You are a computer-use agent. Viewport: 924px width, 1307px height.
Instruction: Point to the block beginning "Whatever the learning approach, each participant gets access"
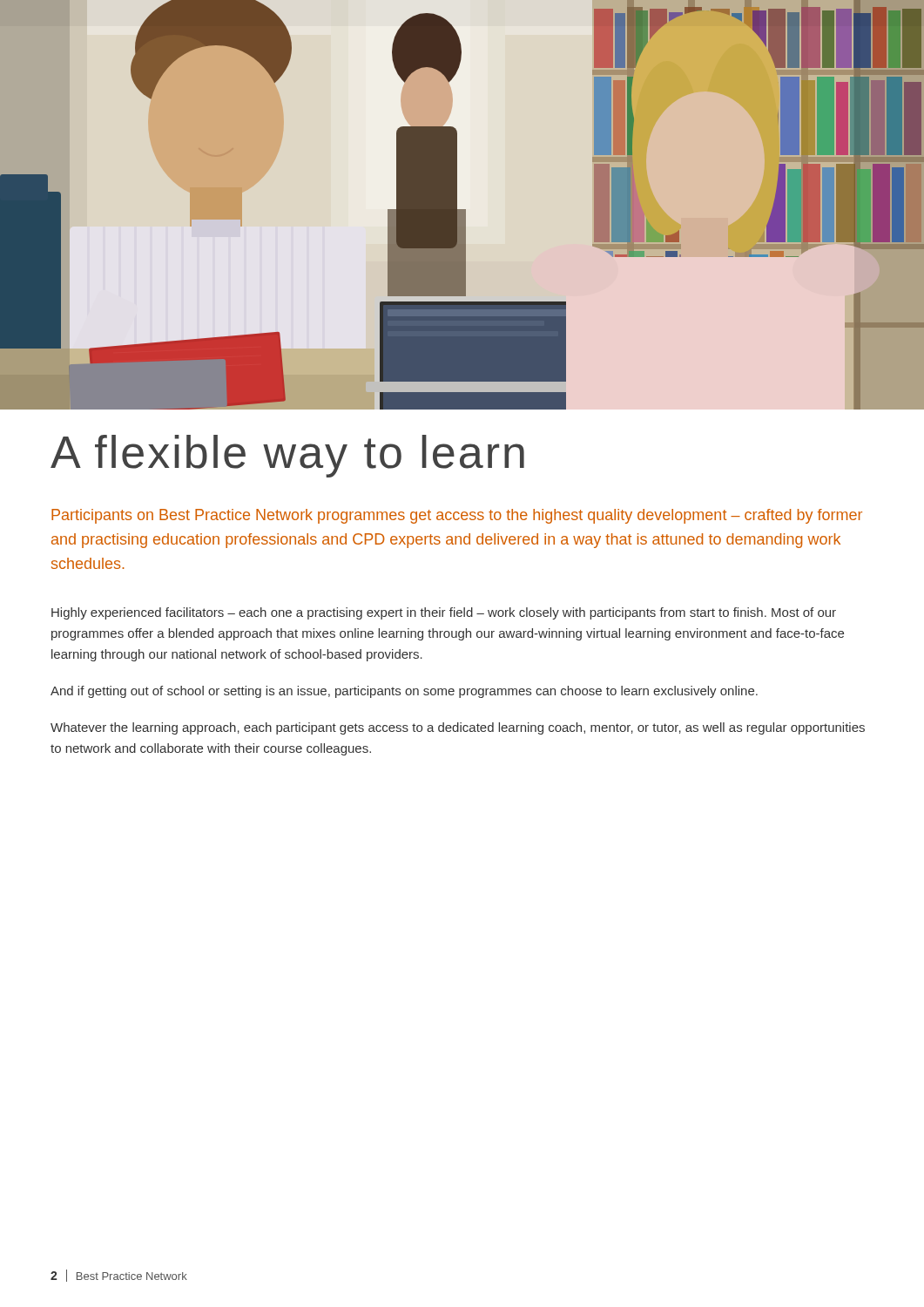click(458, 738)
